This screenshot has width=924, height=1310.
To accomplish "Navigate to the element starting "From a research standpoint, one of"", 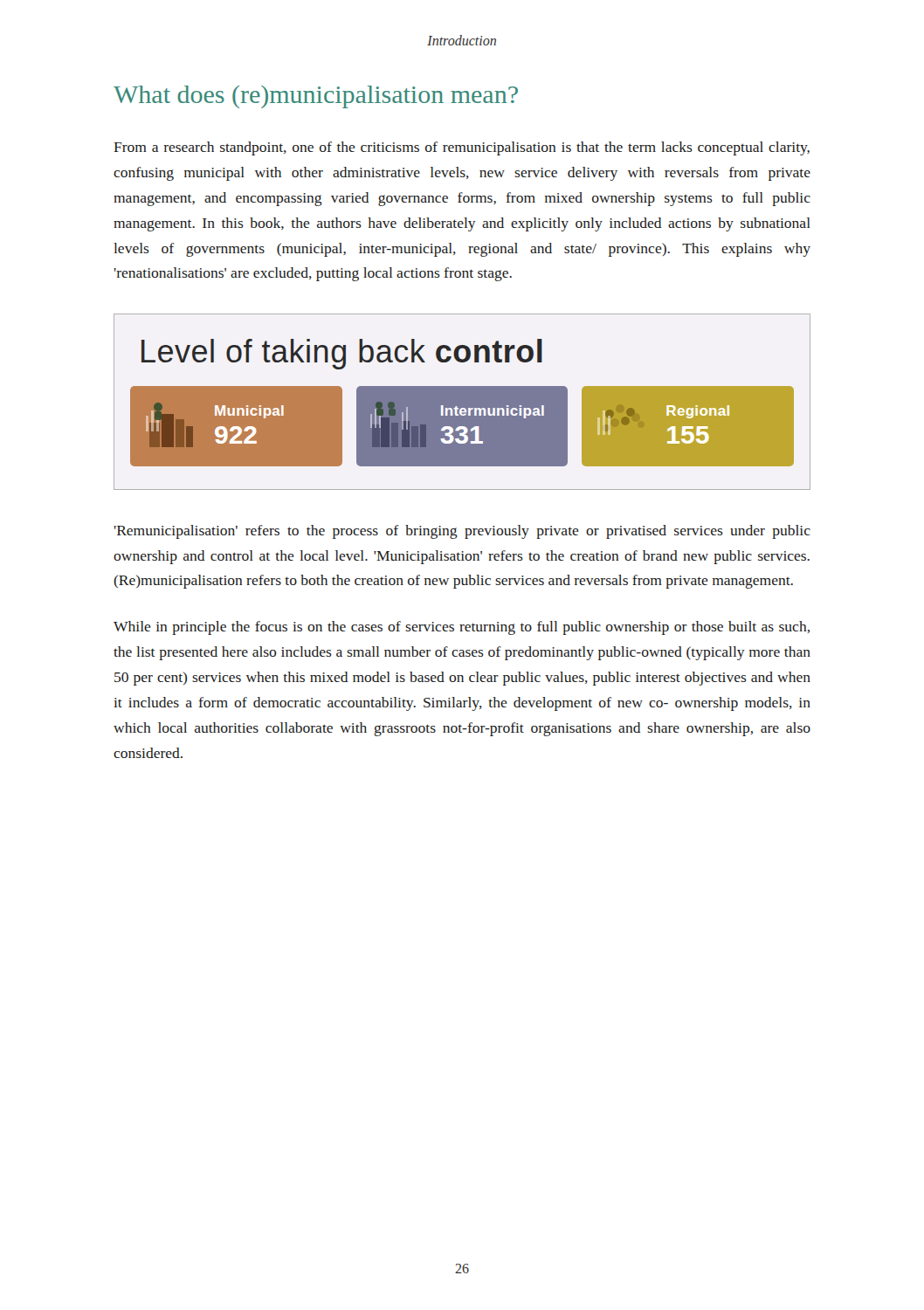I will point(462,210).
